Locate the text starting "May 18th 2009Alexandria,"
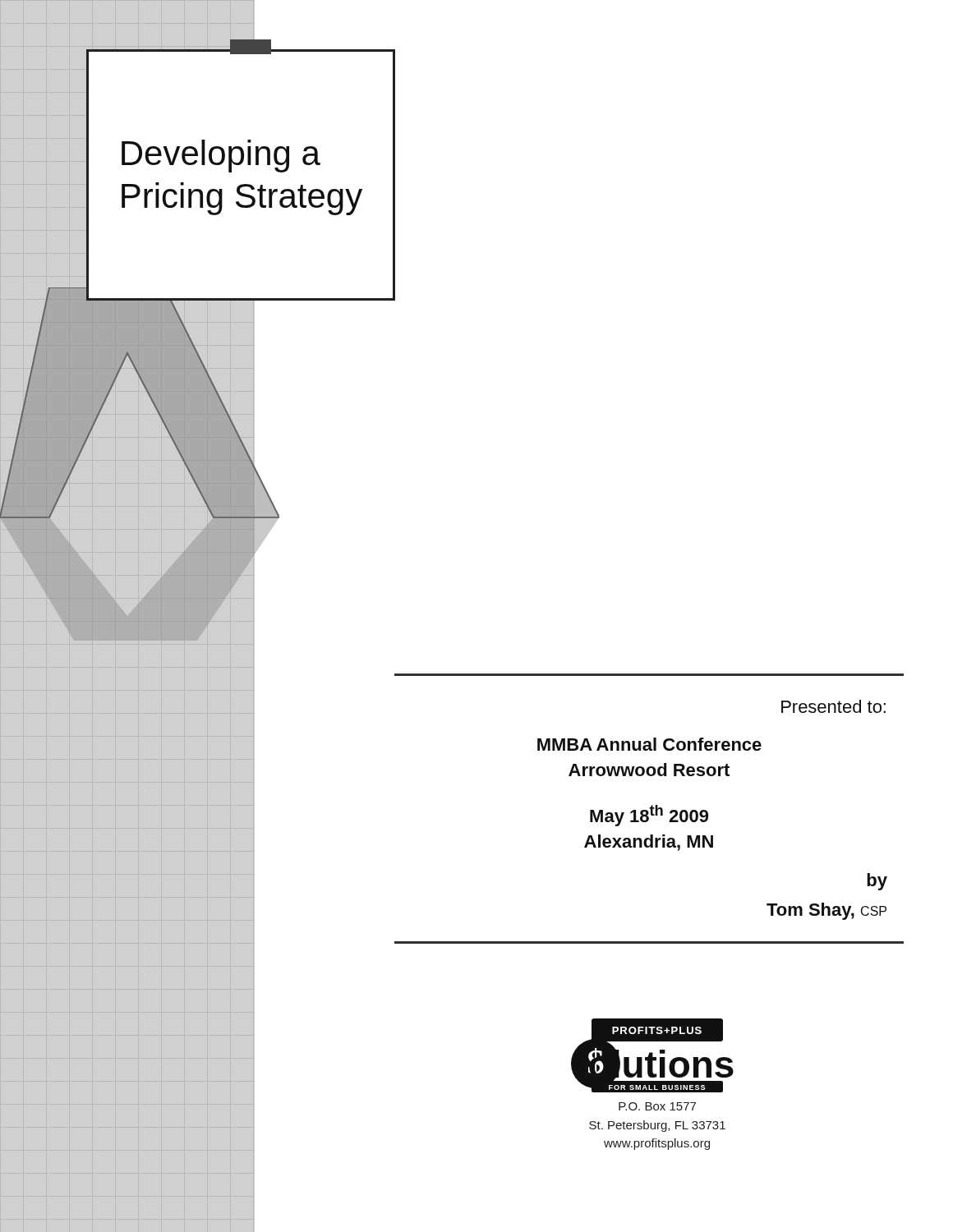953x1232 pixels. 649,826
